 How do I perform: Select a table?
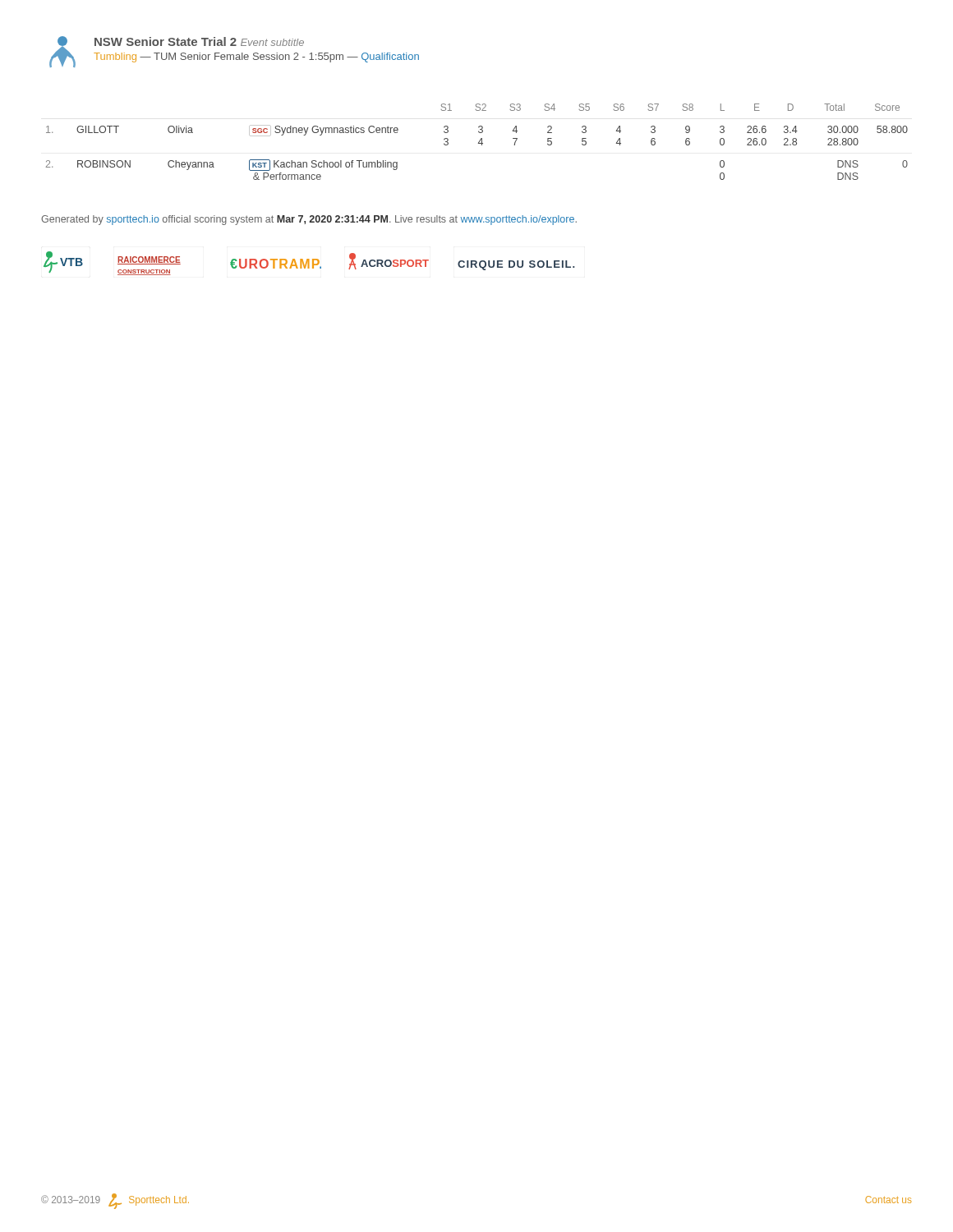click(476, 143)
